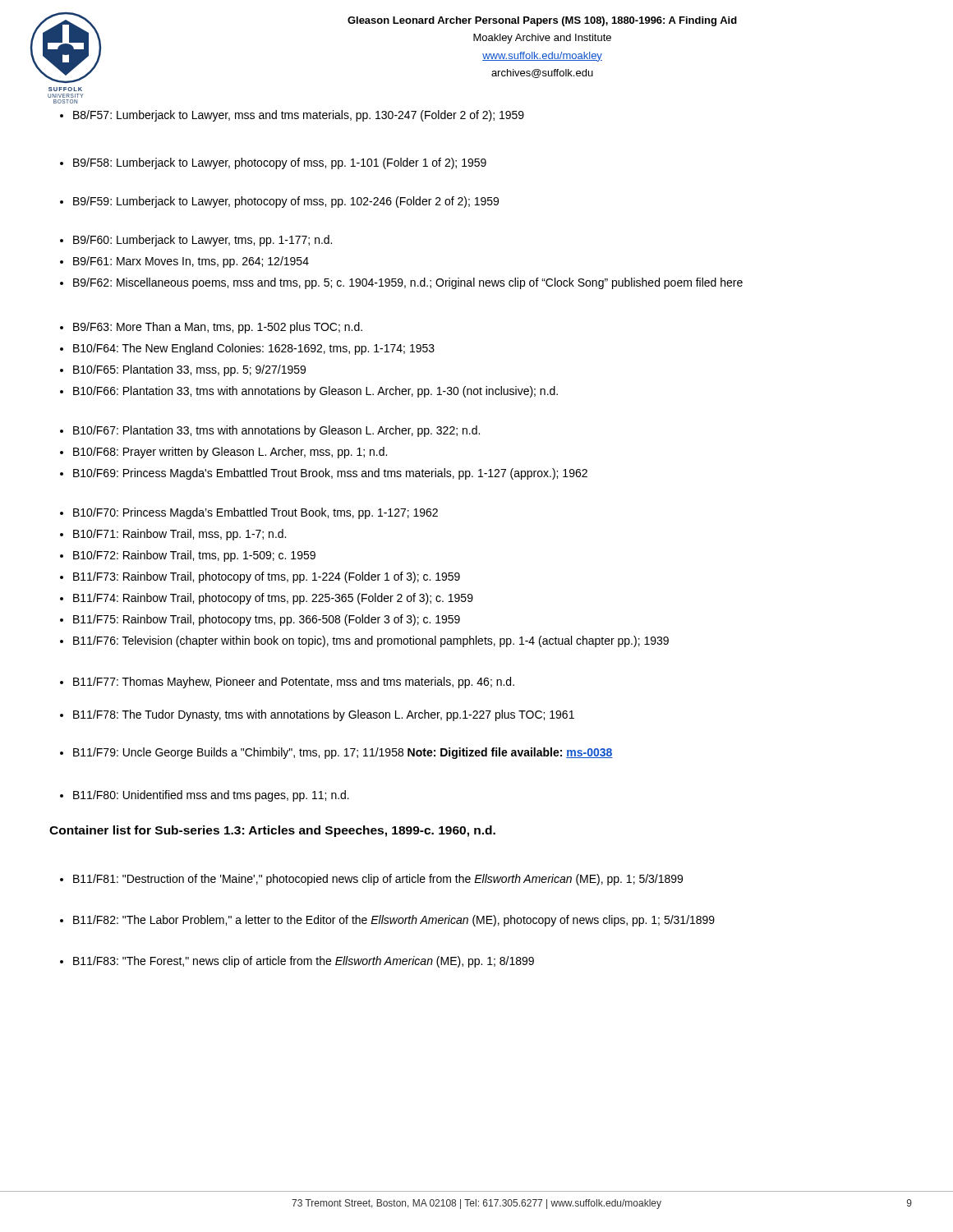Click on the text block starting "B10/F65: Plantation 33, mss, pp. 5; 9/27/1959"

[x=183, y=370]
